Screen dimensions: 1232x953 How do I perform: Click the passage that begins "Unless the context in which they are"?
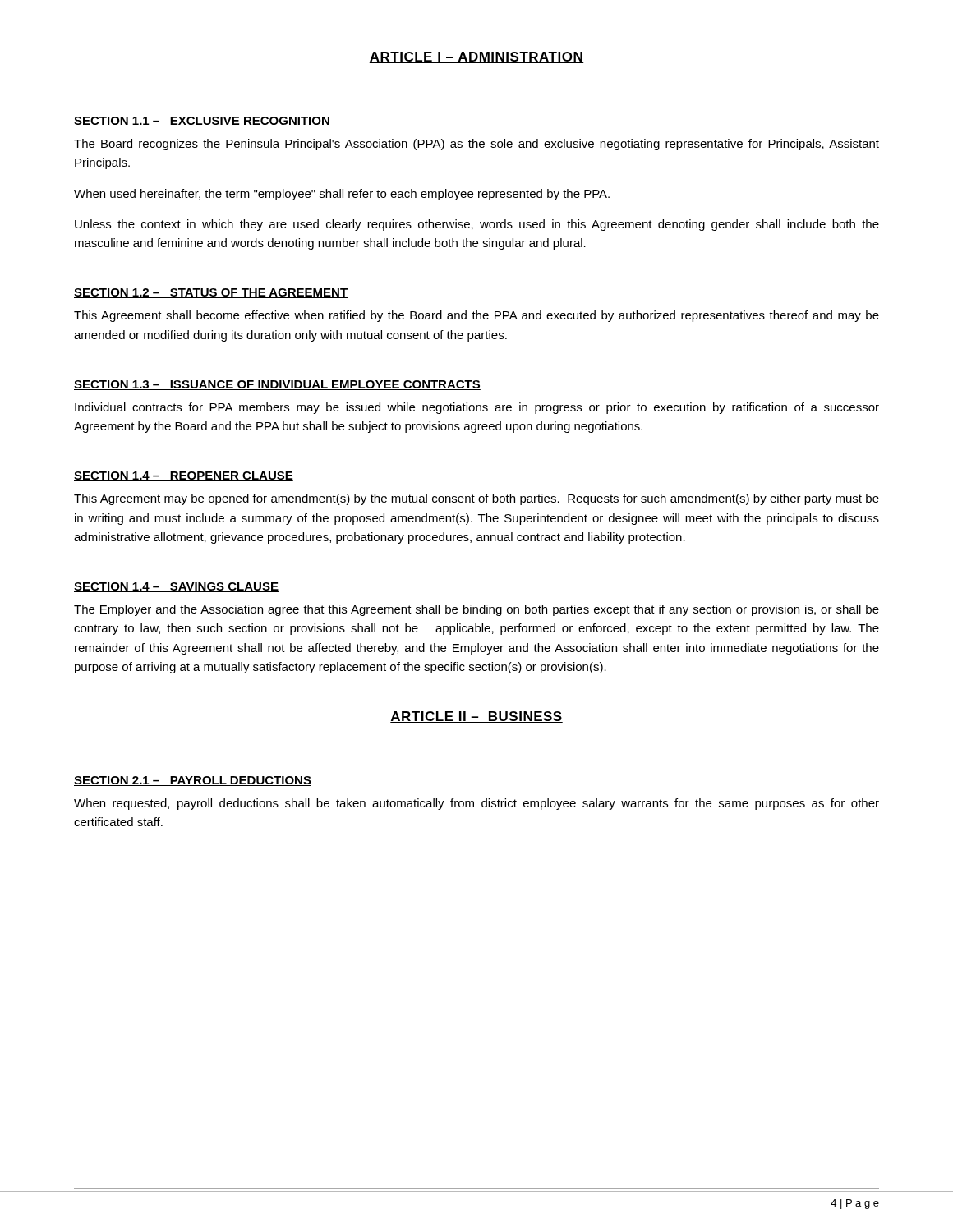click(476, 233)
